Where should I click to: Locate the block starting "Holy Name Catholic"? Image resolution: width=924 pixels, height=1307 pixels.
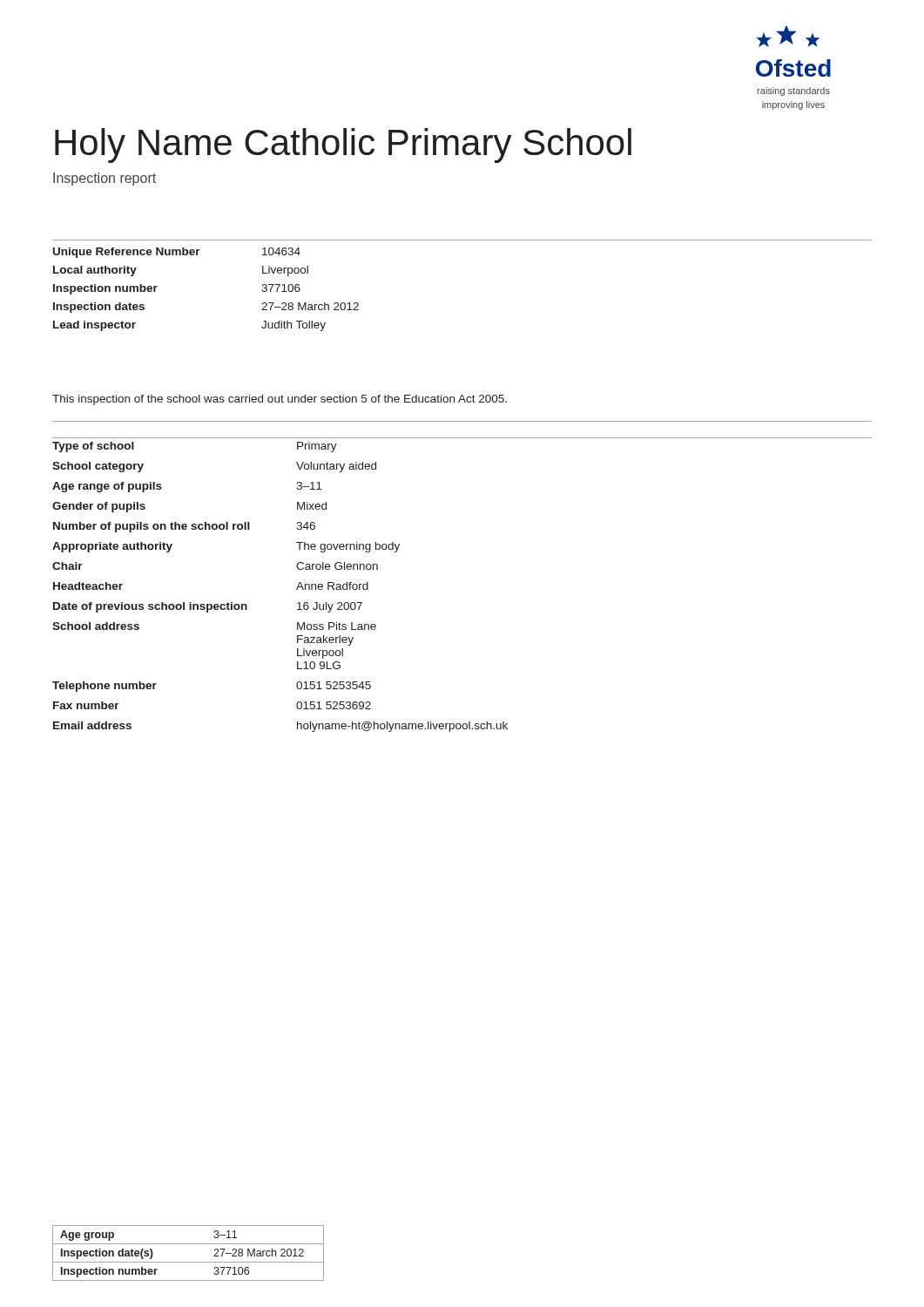(x=462, y=154)
